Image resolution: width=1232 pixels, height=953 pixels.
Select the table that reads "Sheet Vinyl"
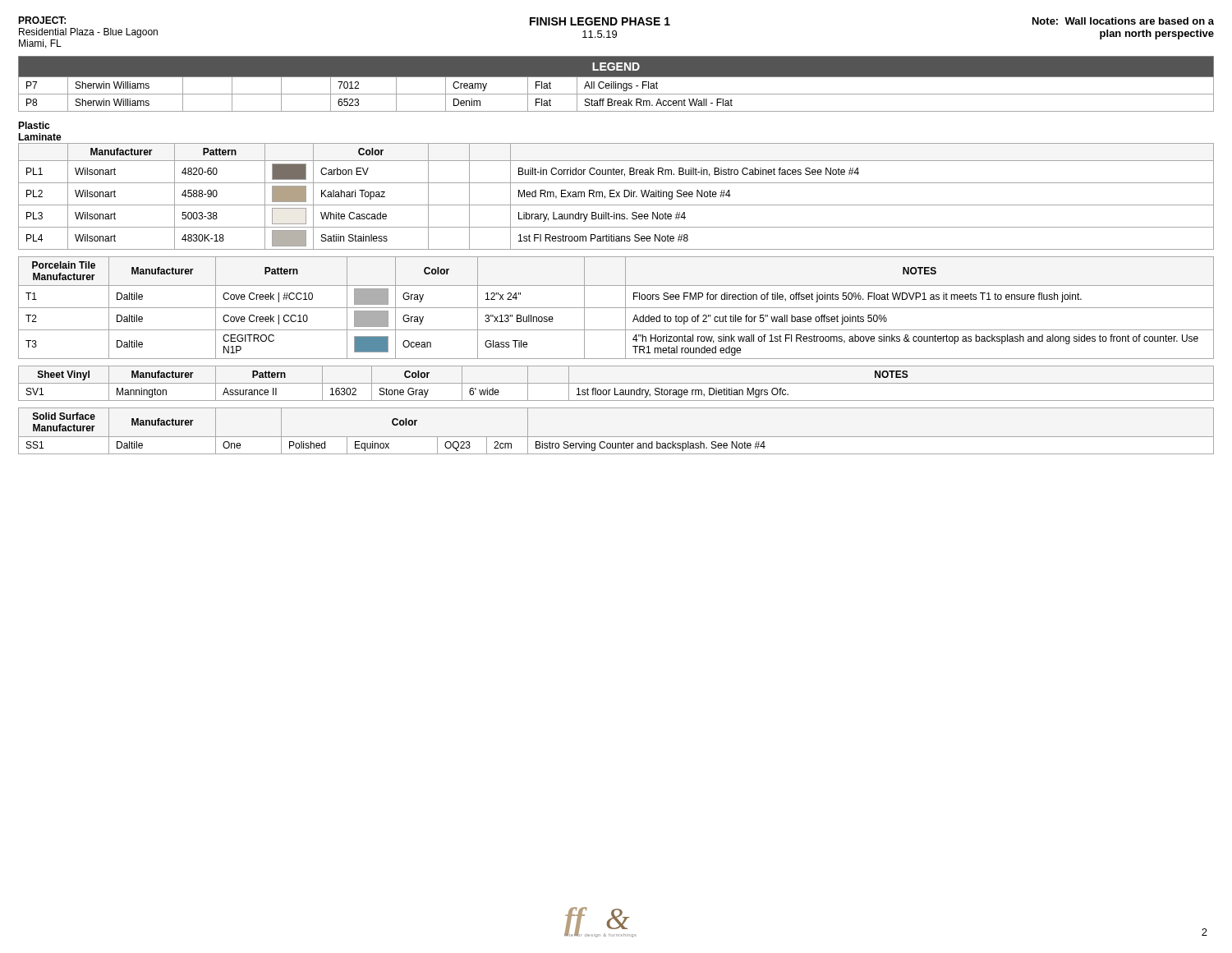coord(616,383)
